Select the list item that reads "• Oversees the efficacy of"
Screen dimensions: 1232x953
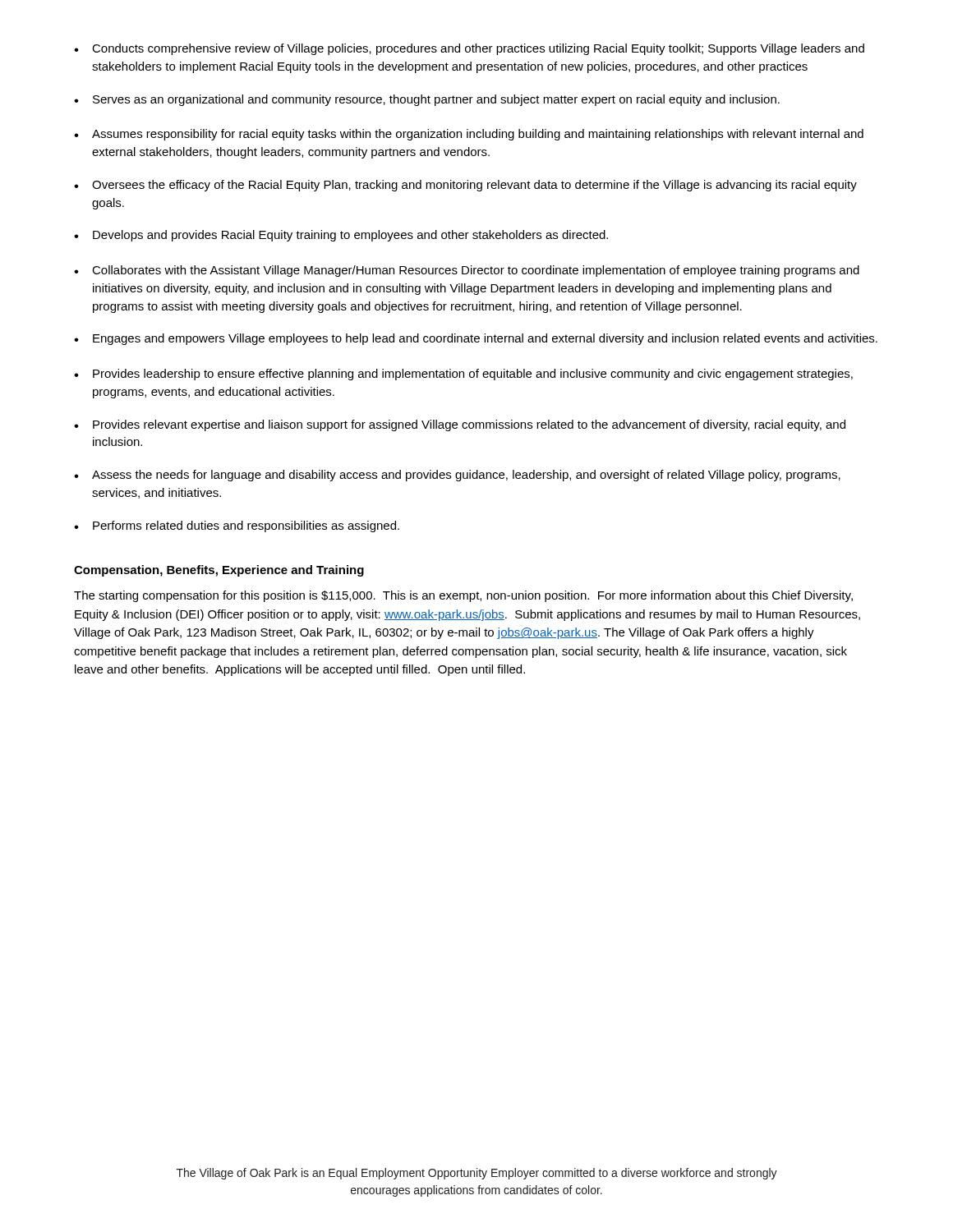[476, 193]
